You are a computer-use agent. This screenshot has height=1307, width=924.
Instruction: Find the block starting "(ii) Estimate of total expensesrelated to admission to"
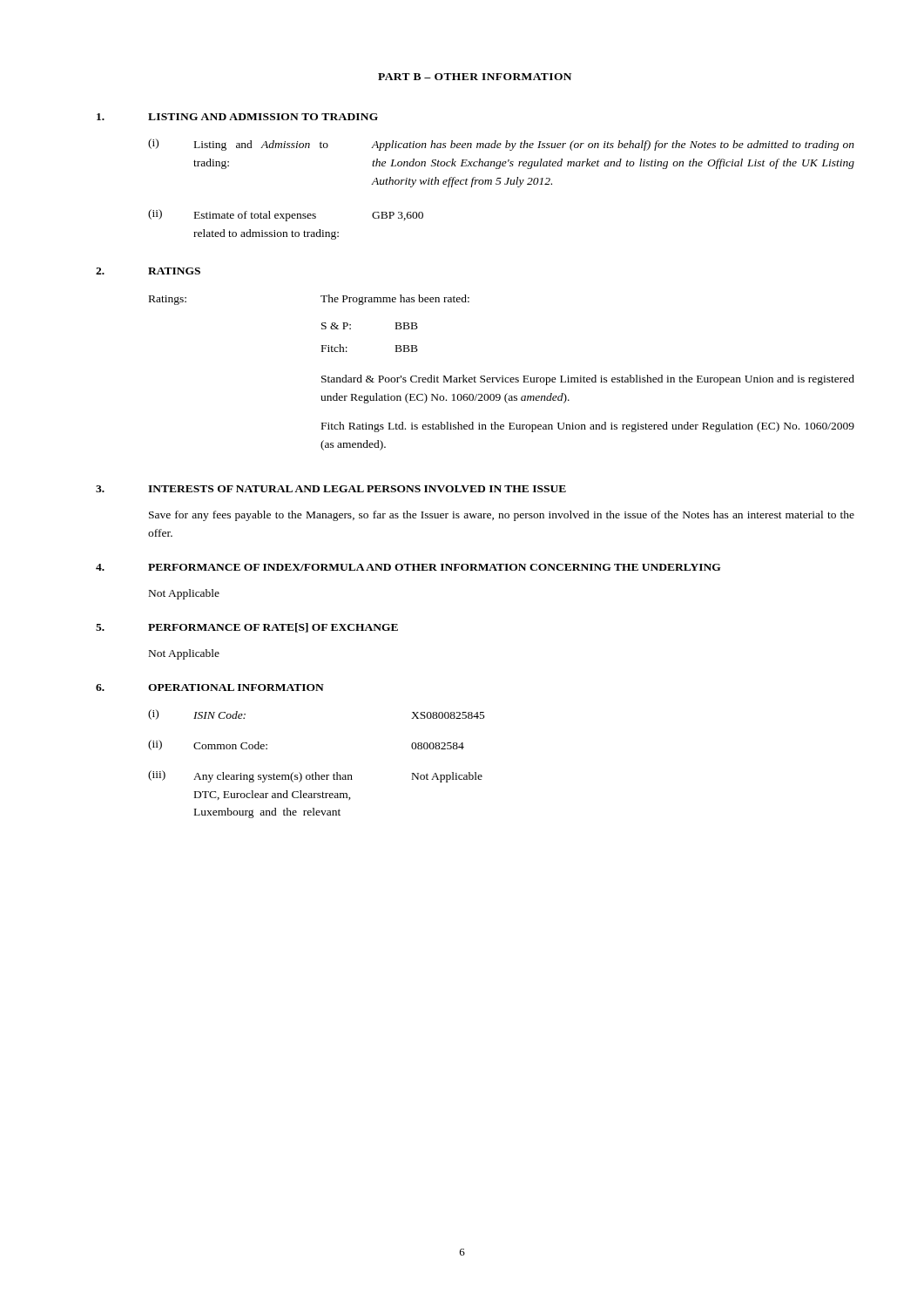(x=286, y=215)
